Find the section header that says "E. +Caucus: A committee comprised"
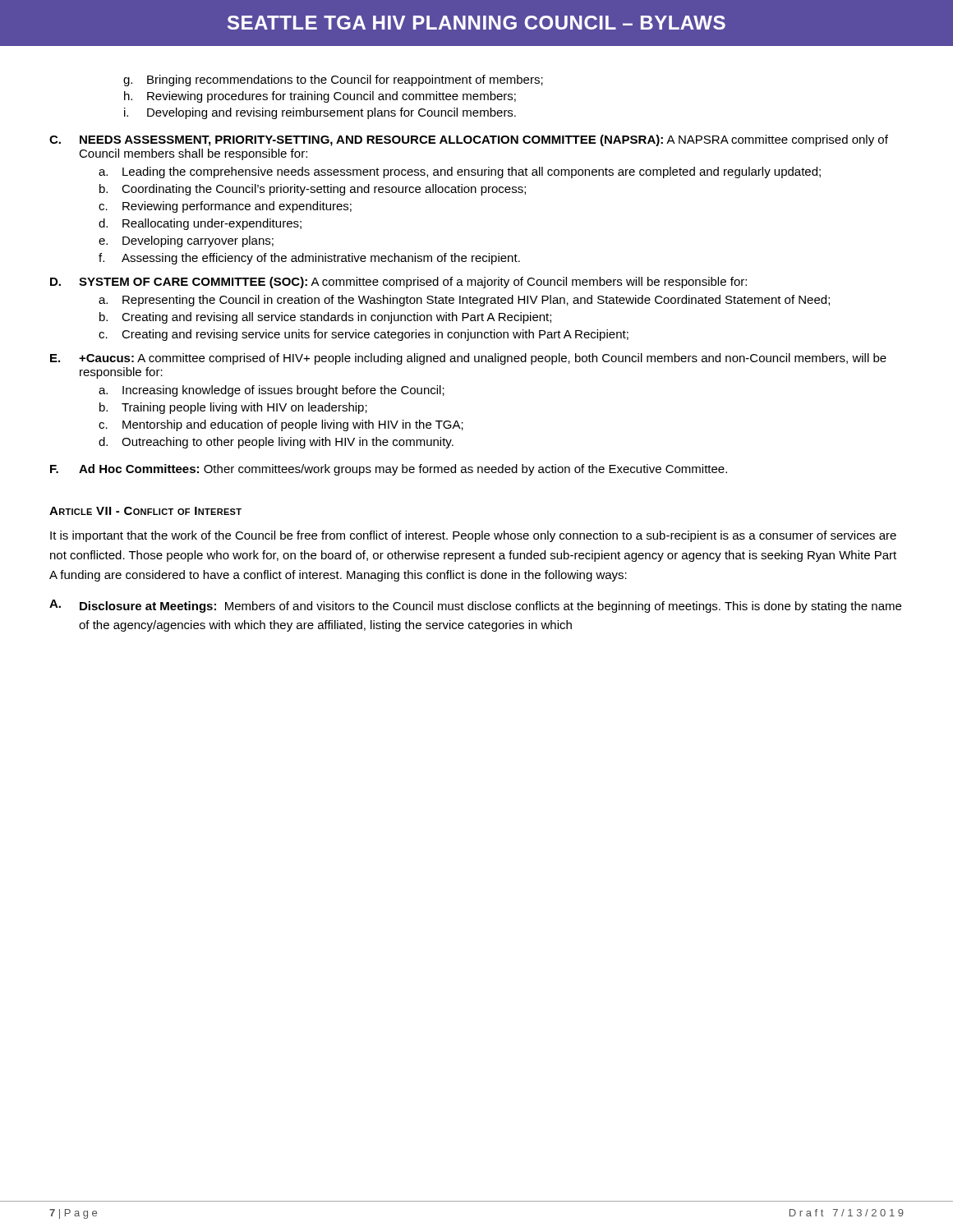 click(476, 365)
